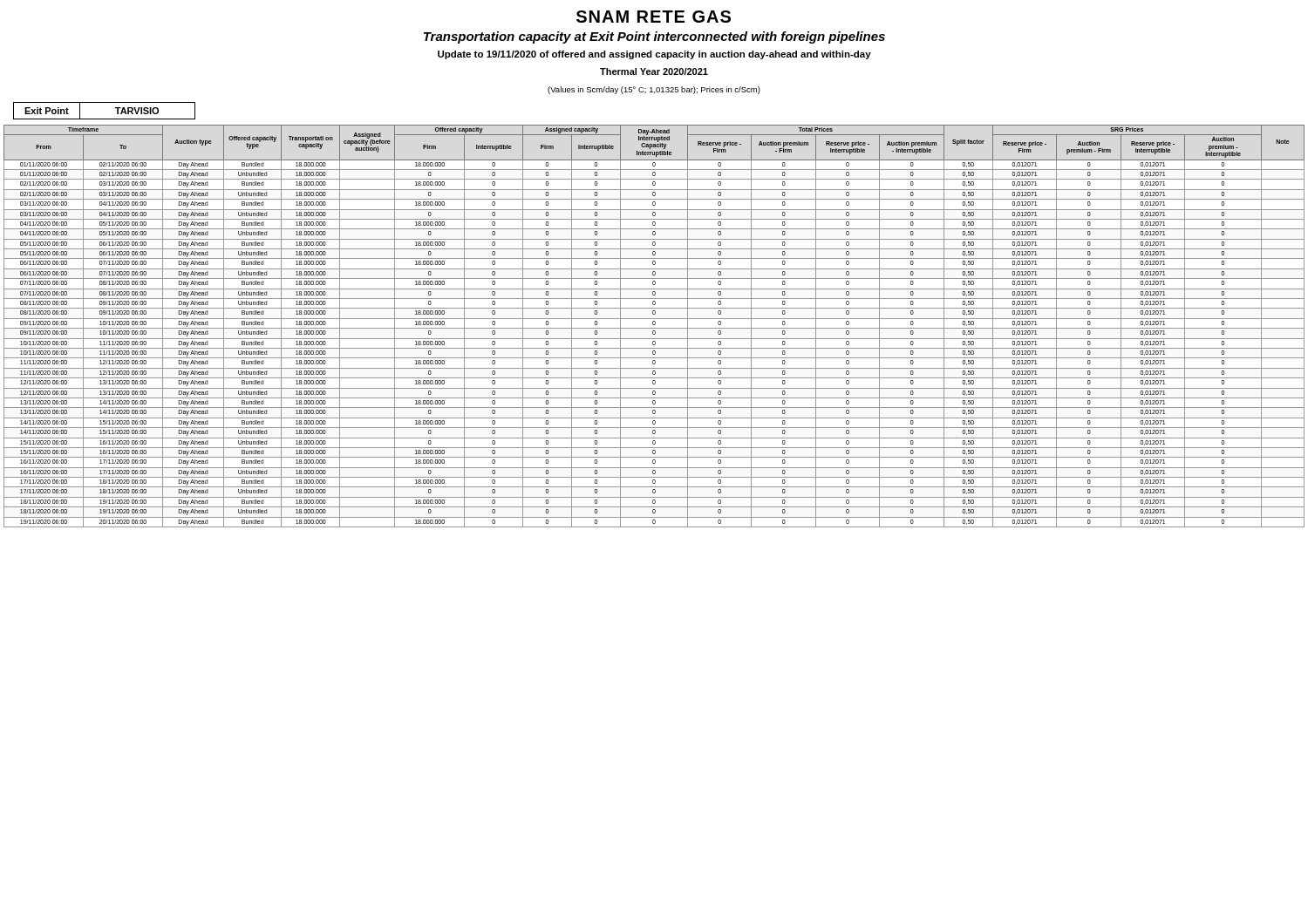1308x924 pixels.
Task: Click on the text block with the text "(Values in Scm/day (15° C; 1,01325"
Action: click(654, 89)
